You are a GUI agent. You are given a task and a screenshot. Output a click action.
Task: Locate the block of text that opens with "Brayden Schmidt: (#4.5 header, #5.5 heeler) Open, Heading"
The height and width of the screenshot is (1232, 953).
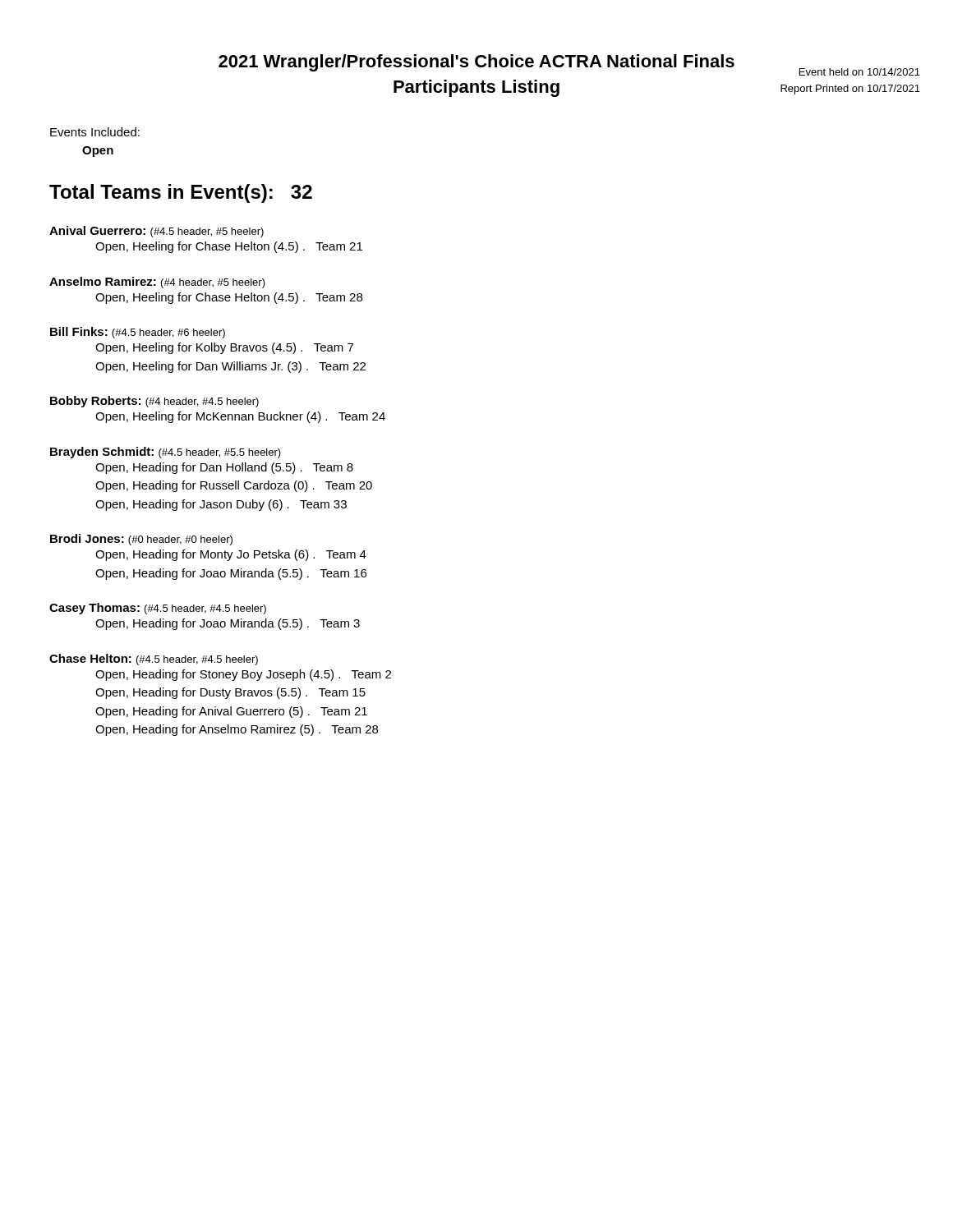[166, 453]
